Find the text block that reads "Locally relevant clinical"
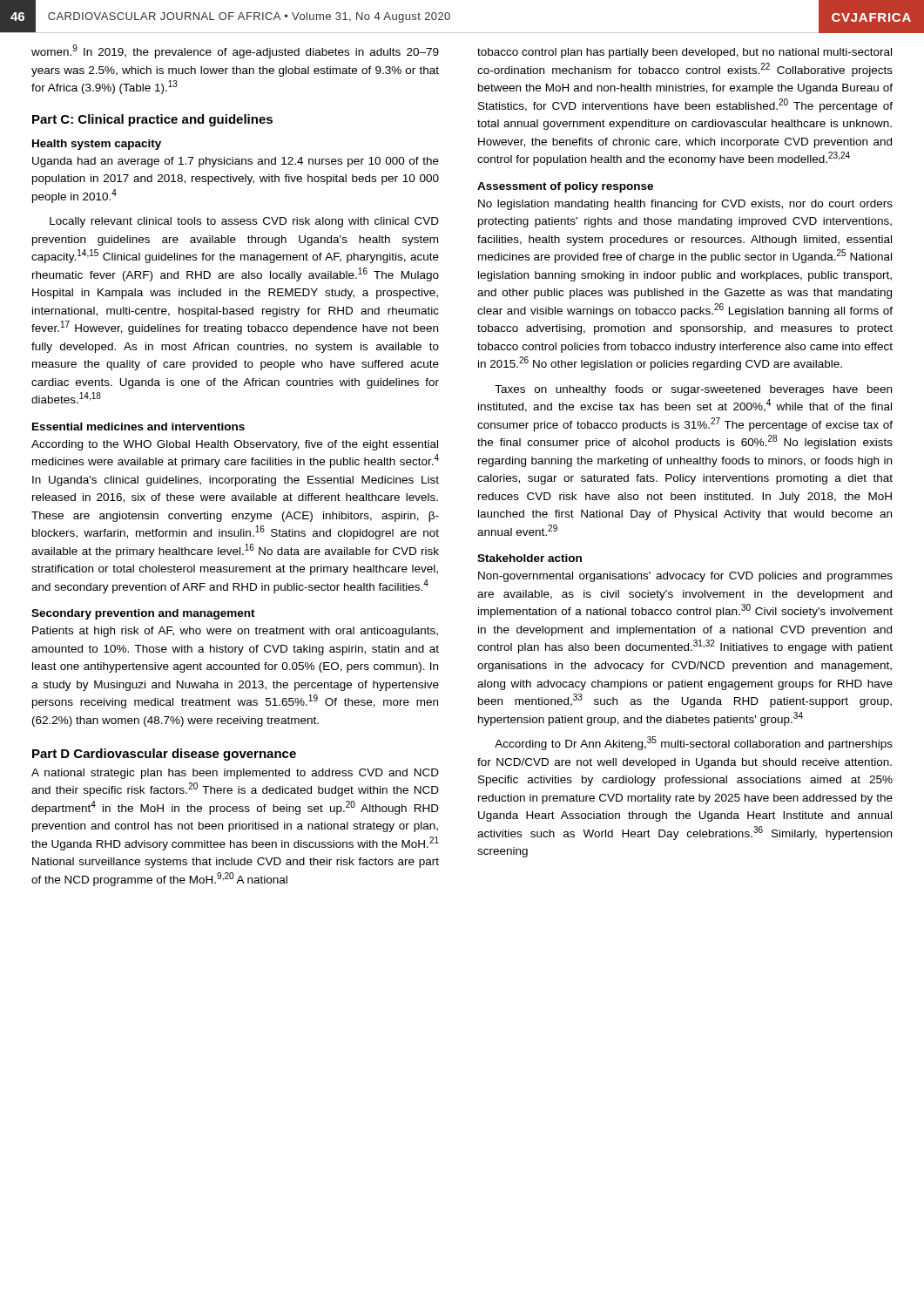 click(235, 310)
